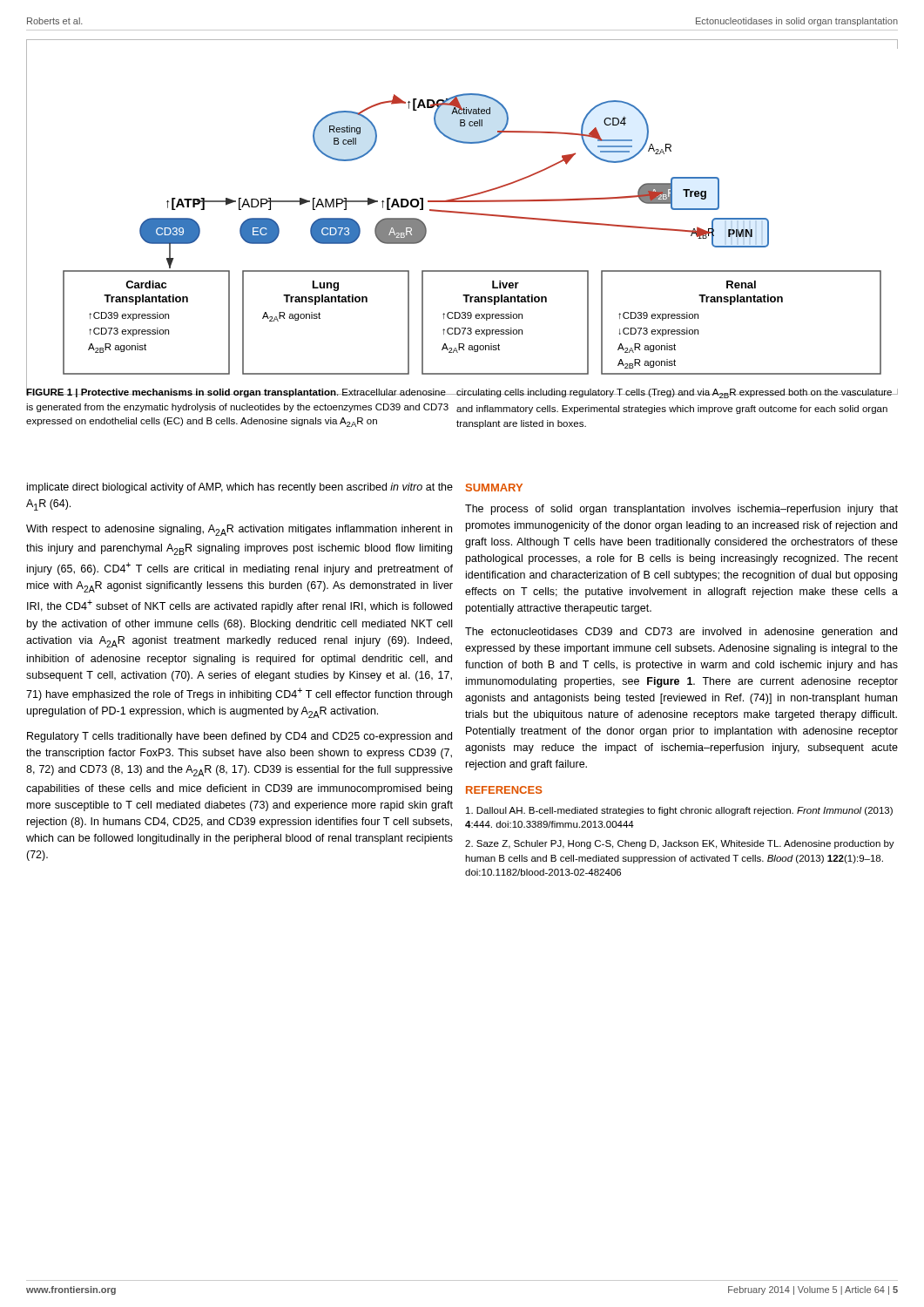The height and width of the screenshot is (1307, 924).
Task: Select the list item that says "2. Saze Z, Schuler PJ,"
Action: coord(680,858)
